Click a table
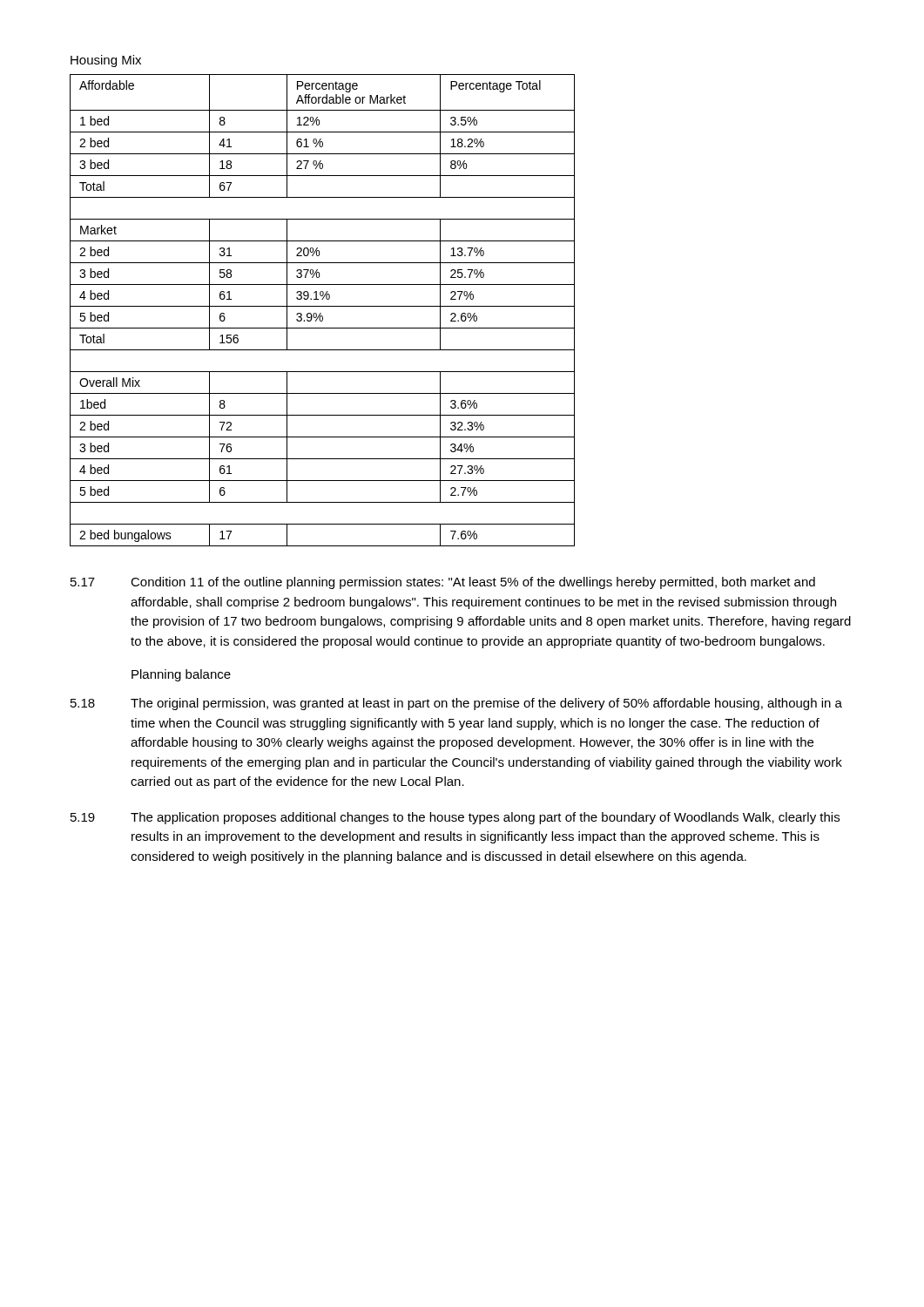The height and width of the screenshot is (1307, 924). [x=462, y=310]
